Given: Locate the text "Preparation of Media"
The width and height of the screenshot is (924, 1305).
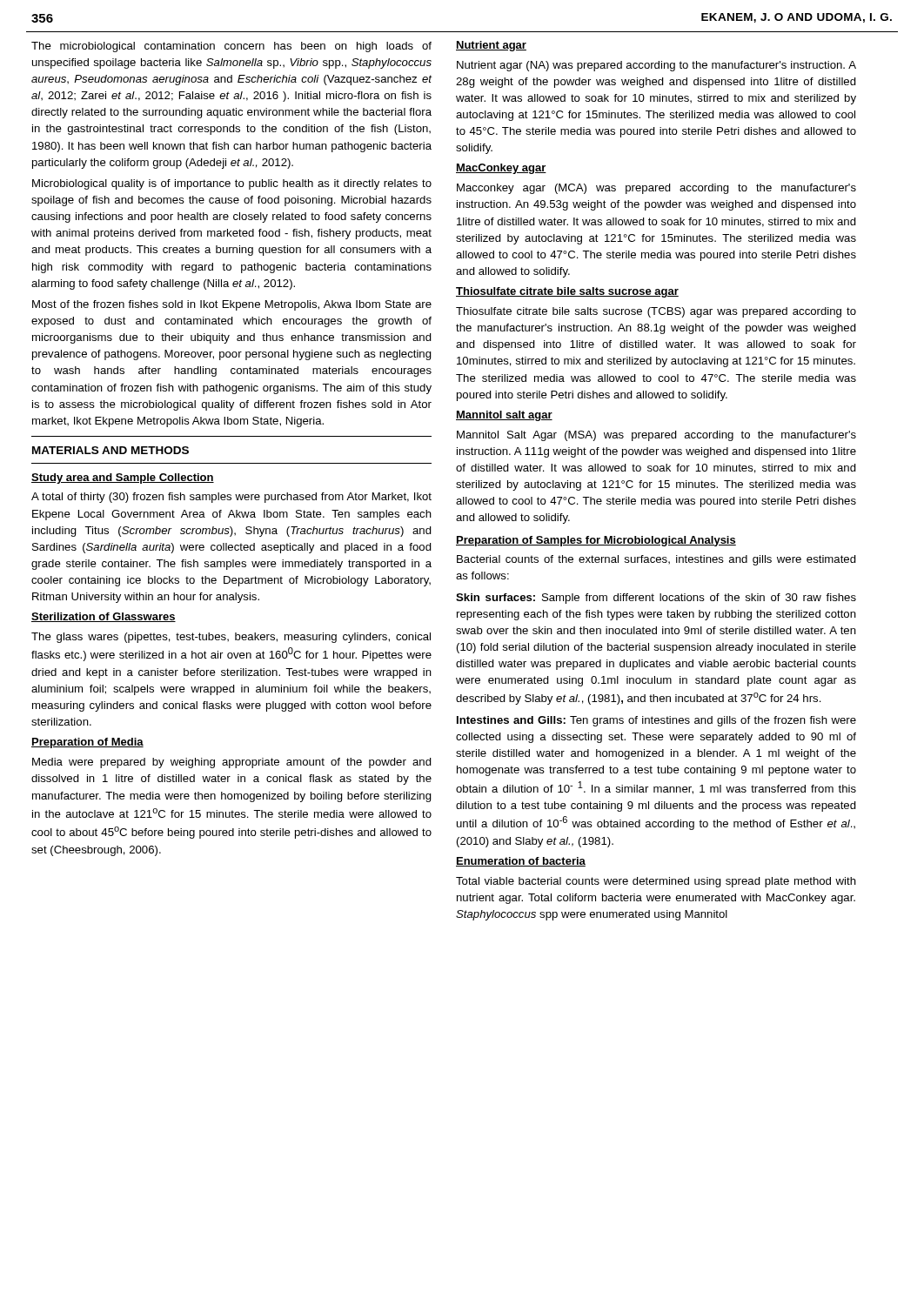Looking at the screenshot, I should (87, 742).
